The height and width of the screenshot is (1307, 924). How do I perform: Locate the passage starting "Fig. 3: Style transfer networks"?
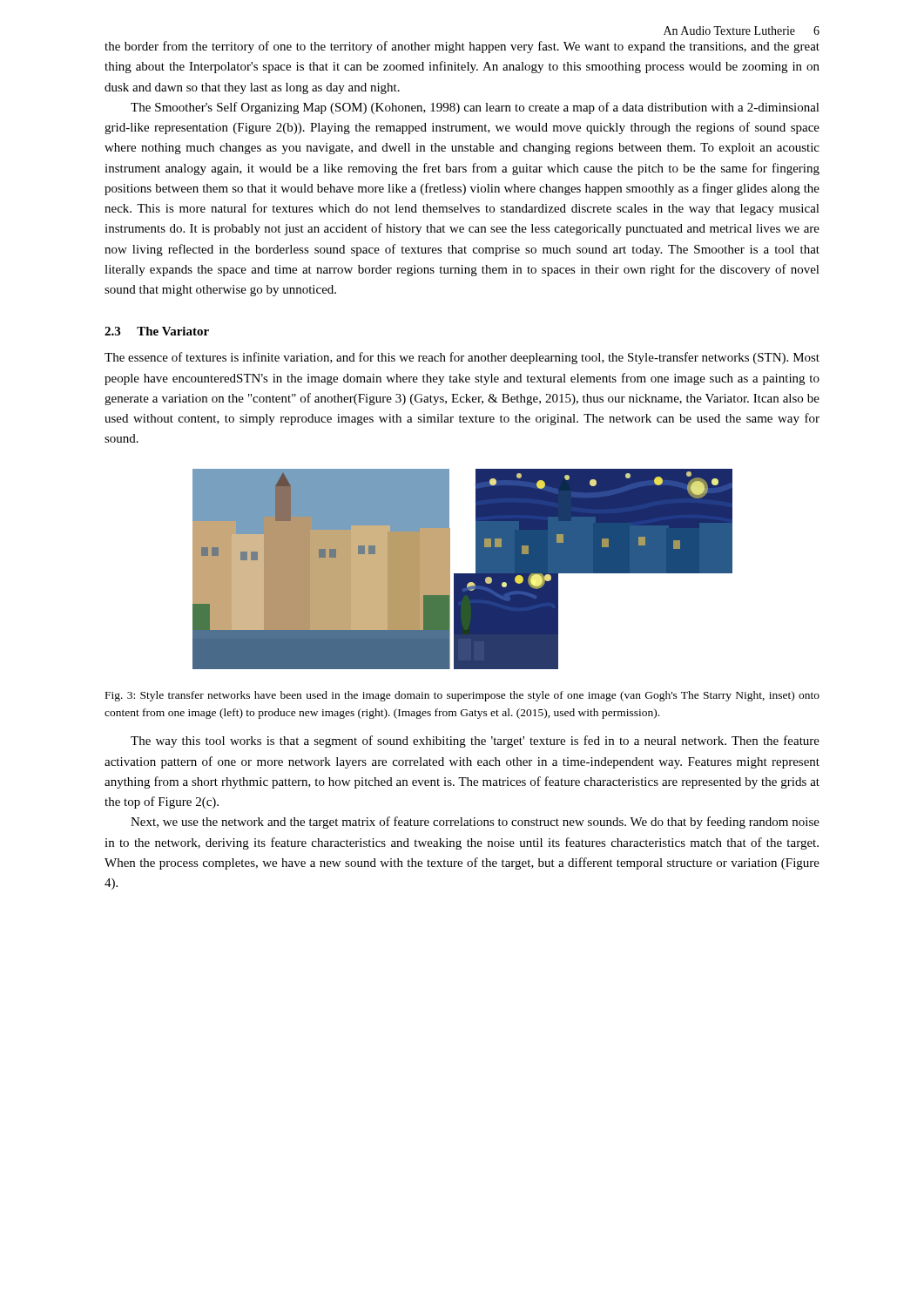click(x=462, y=704)
